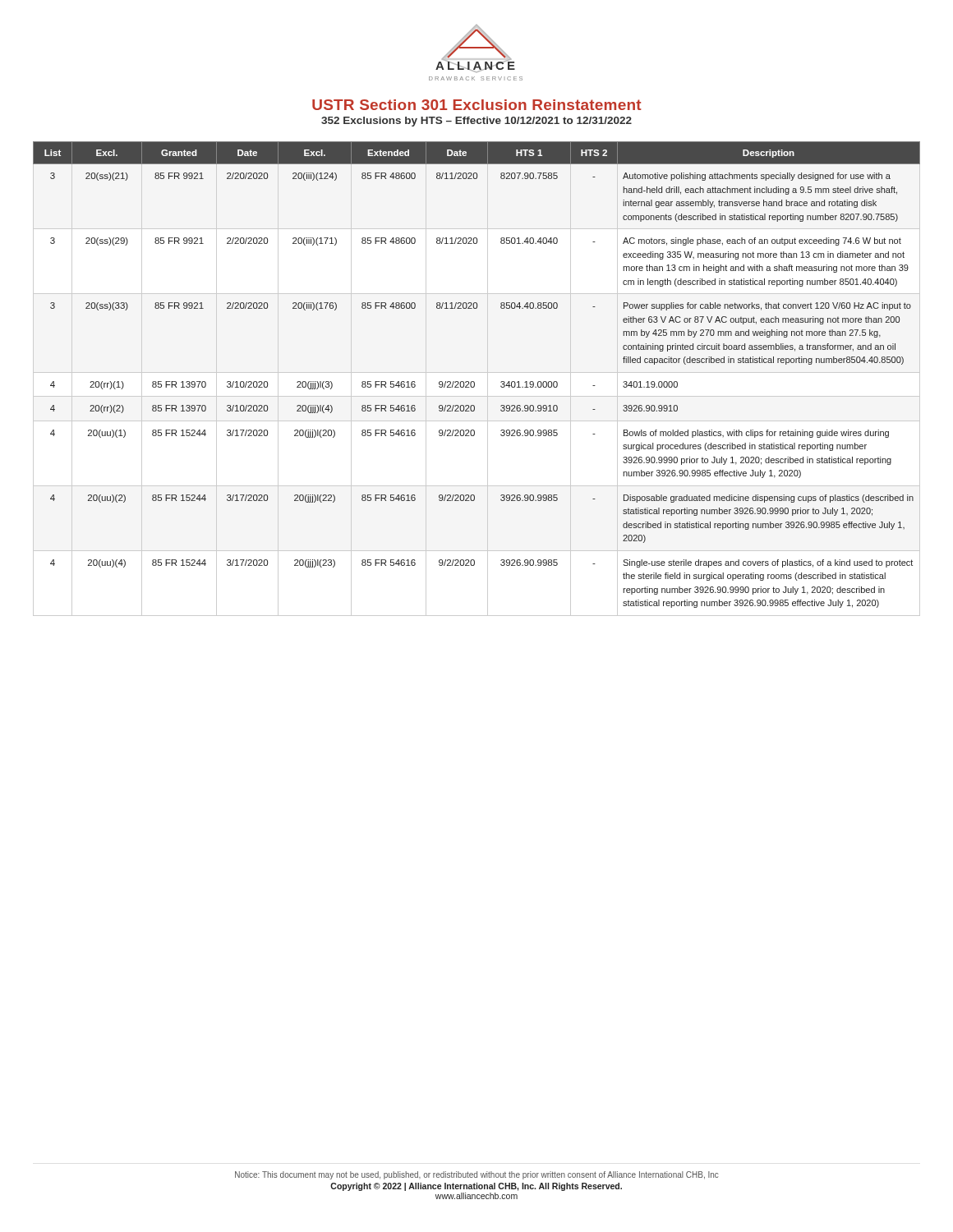
Task: Click the passage that begins "Notice: This document may not"
Action: [476, 1186]
